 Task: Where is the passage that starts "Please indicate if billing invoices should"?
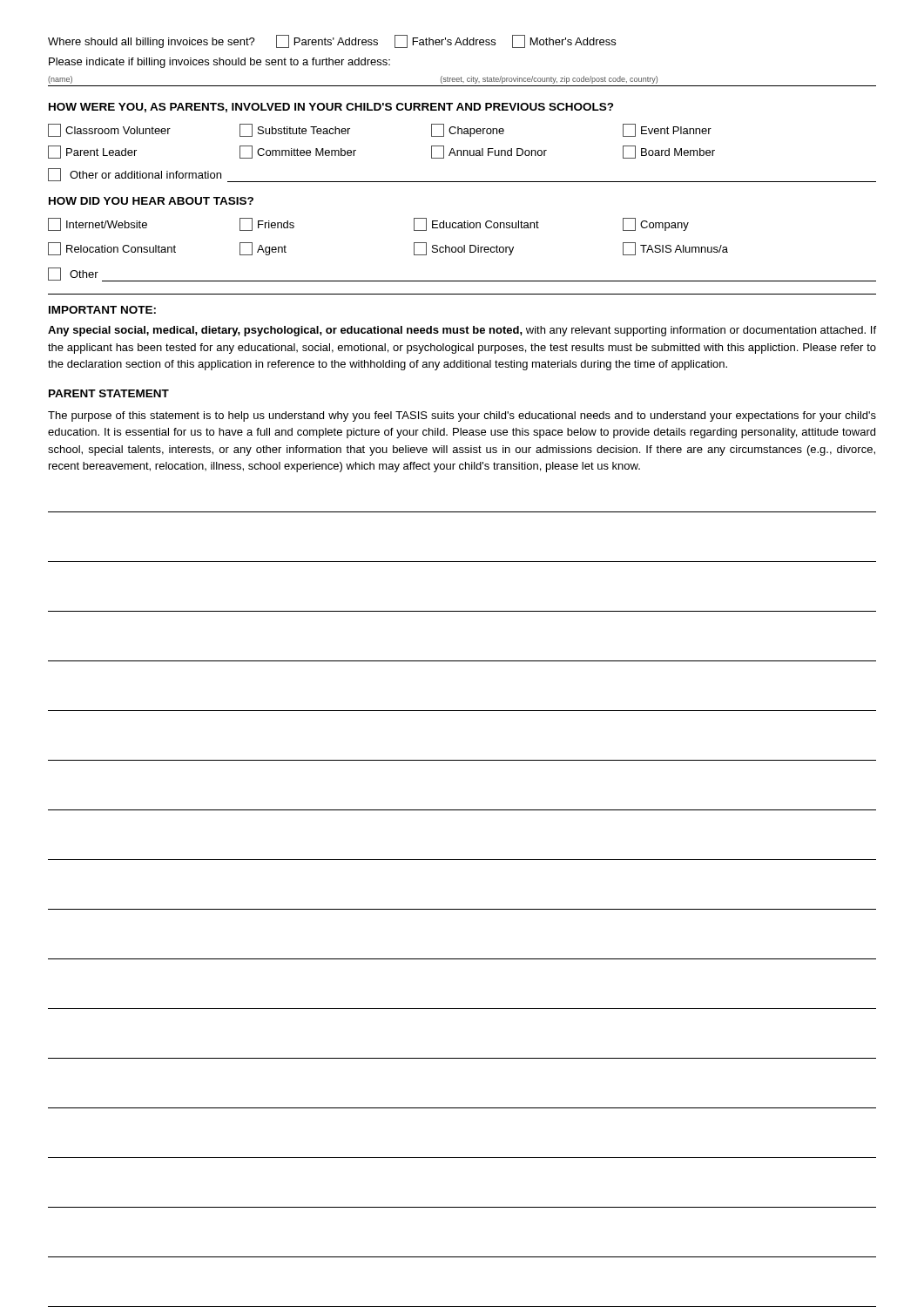point(219,61)
